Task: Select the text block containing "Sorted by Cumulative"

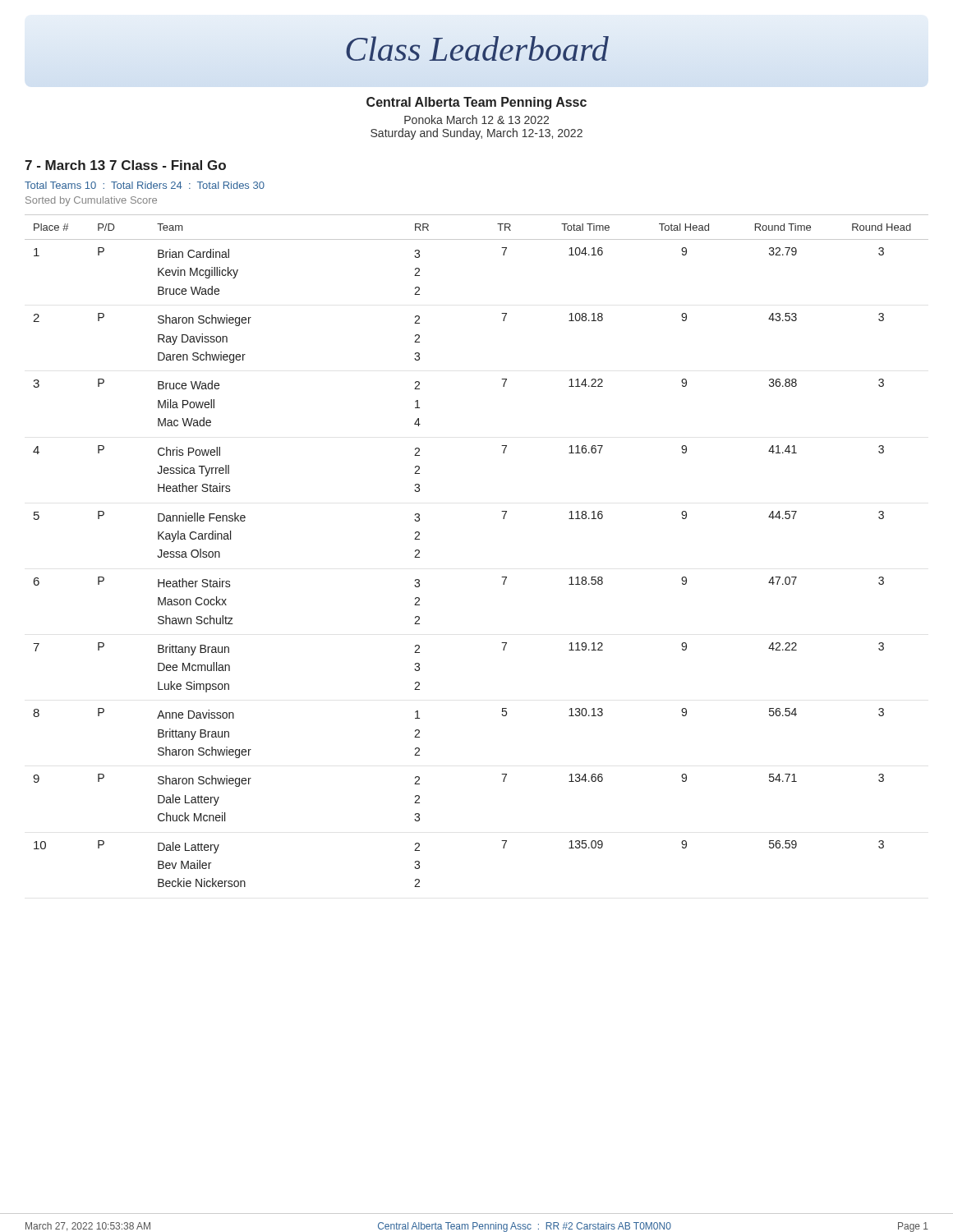Action: (x=91, y=200)
